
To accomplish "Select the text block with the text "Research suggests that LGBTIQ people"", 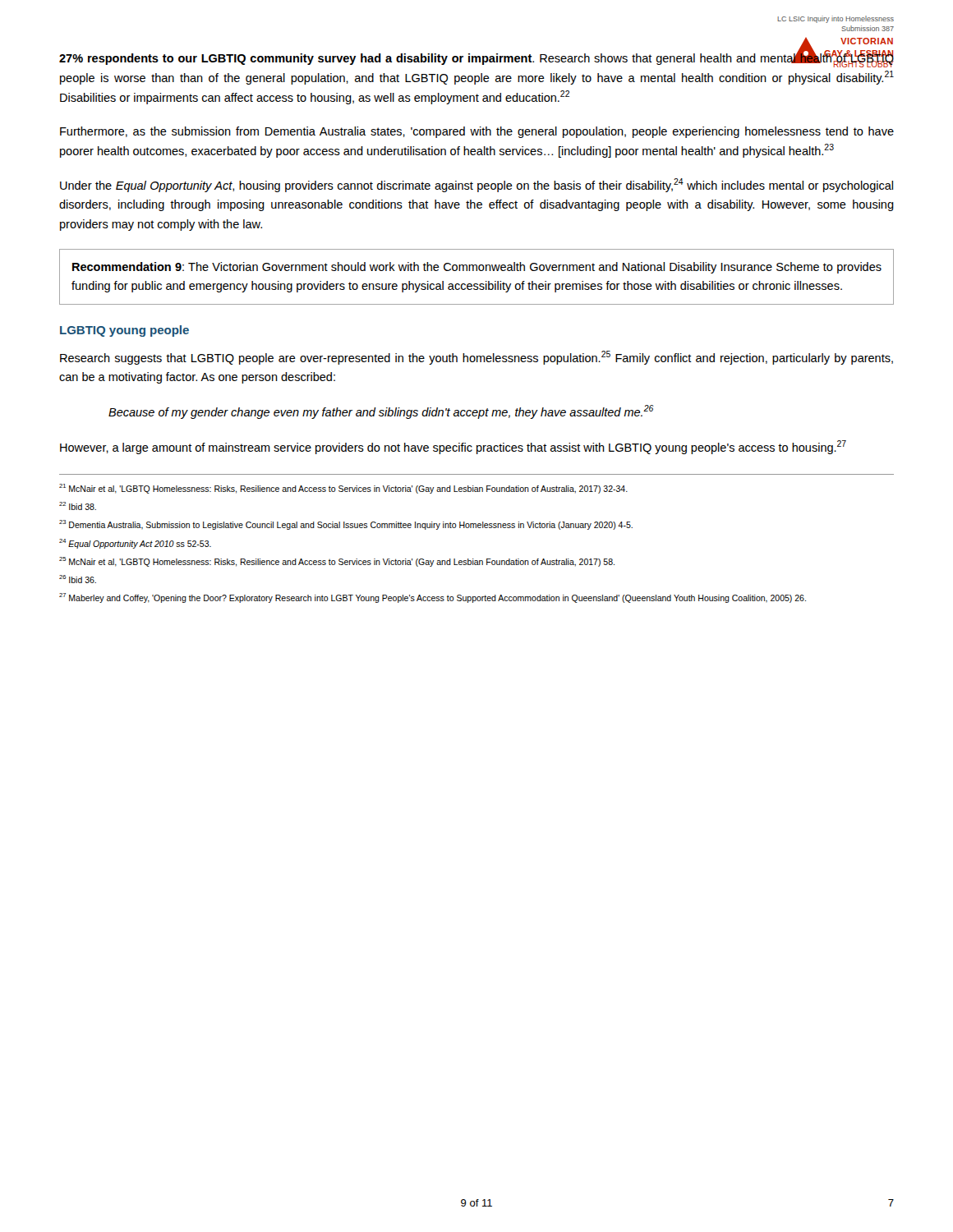I will coord(476,367).
